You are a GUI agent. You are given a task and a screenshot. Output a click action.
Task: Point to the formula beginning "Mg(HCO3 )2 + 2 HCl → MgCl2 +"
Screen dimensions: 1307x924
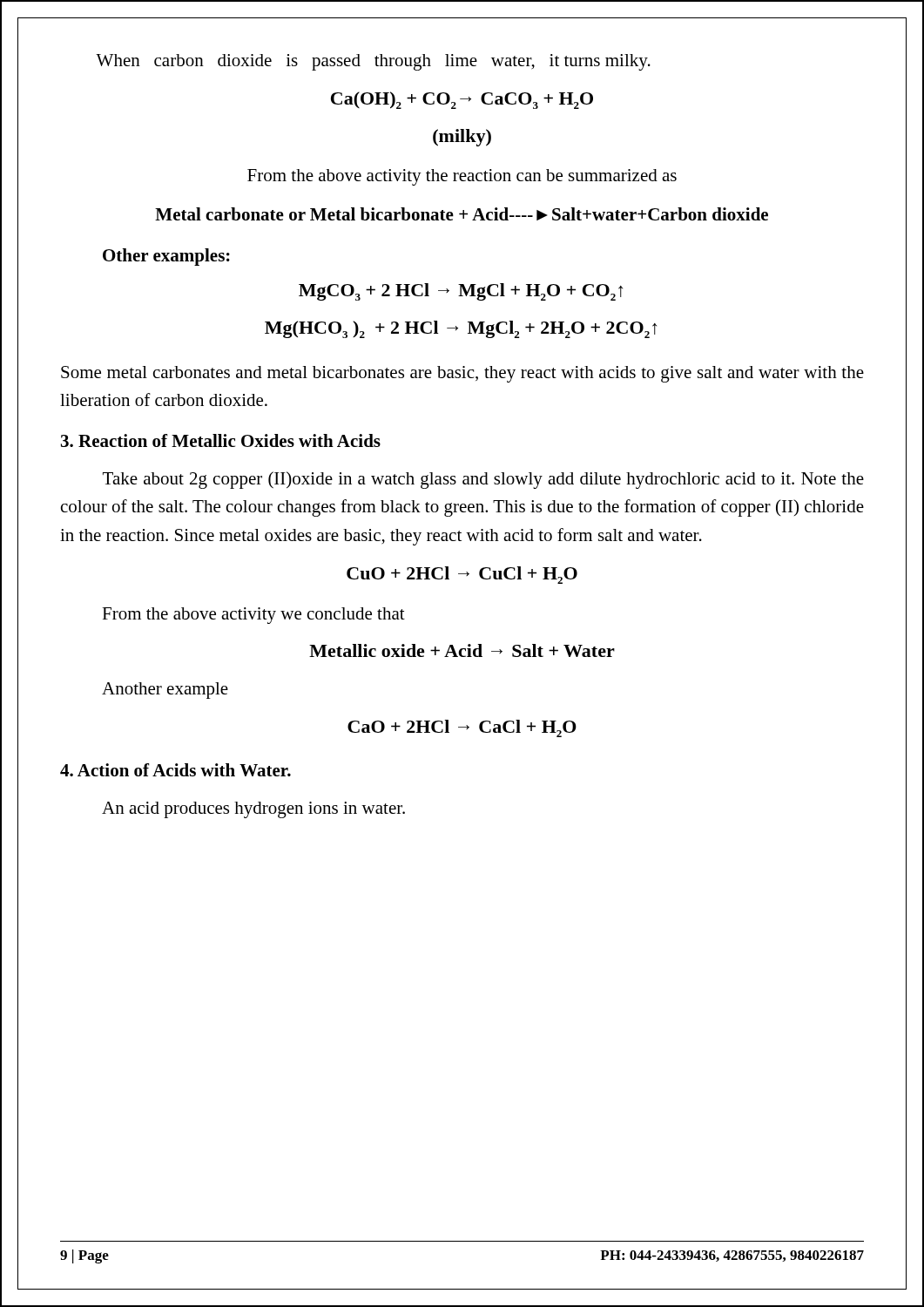(x=462, y=329)
